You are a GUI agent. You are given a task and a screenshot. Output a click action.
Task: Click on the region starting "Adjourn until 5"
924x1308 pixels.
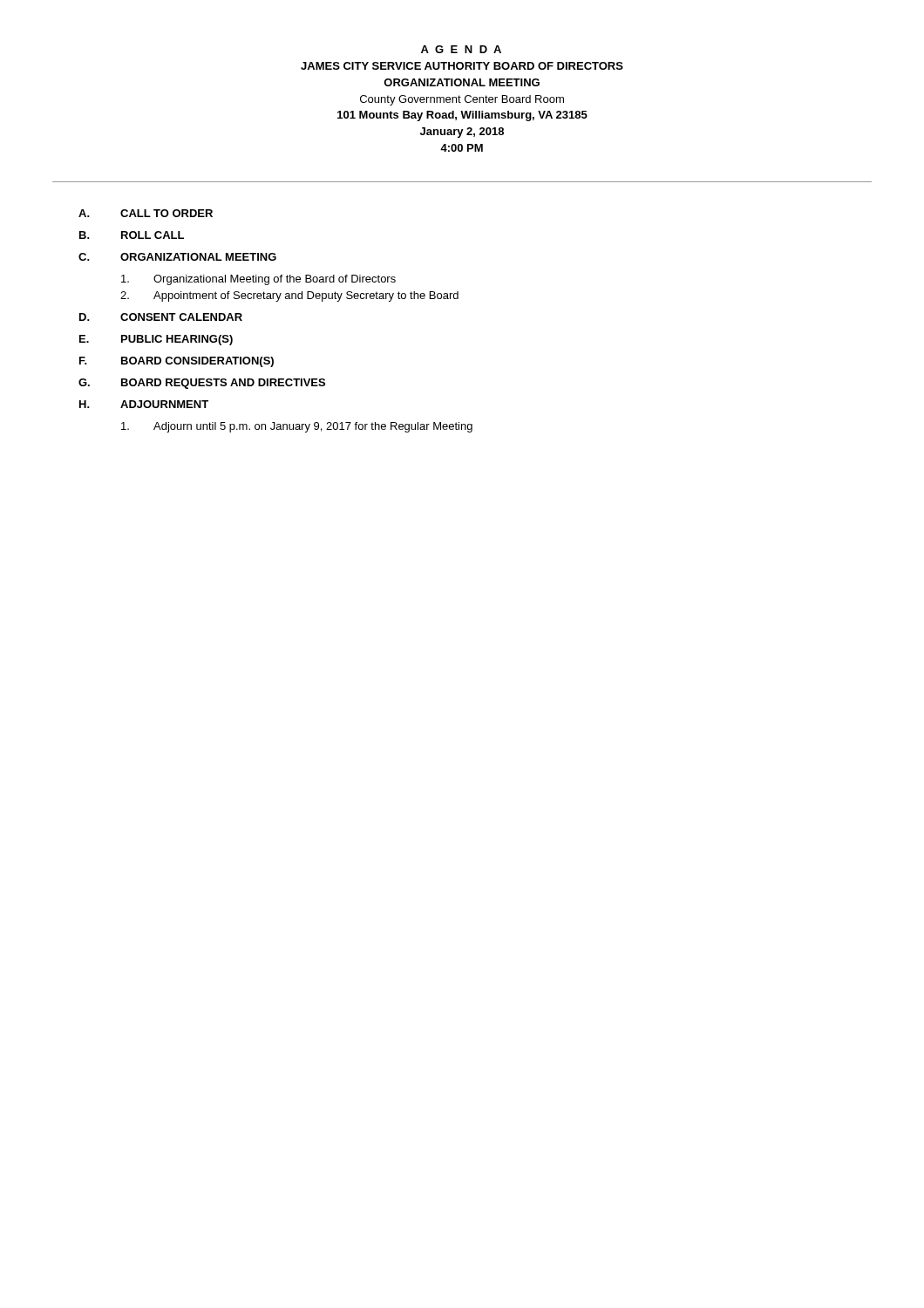point(297,426)
